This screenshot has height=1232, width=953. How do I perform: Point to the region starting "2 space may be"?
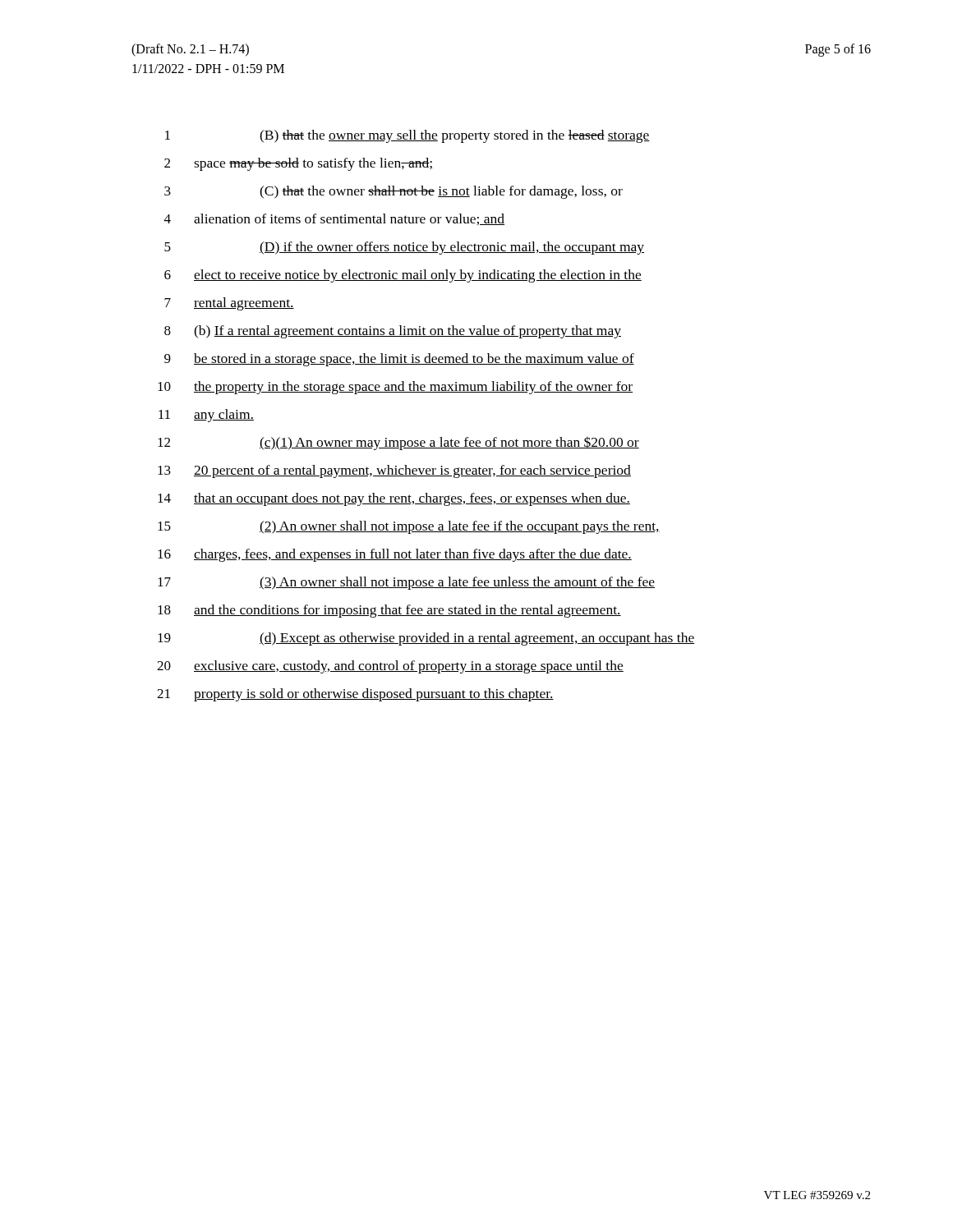298,164
